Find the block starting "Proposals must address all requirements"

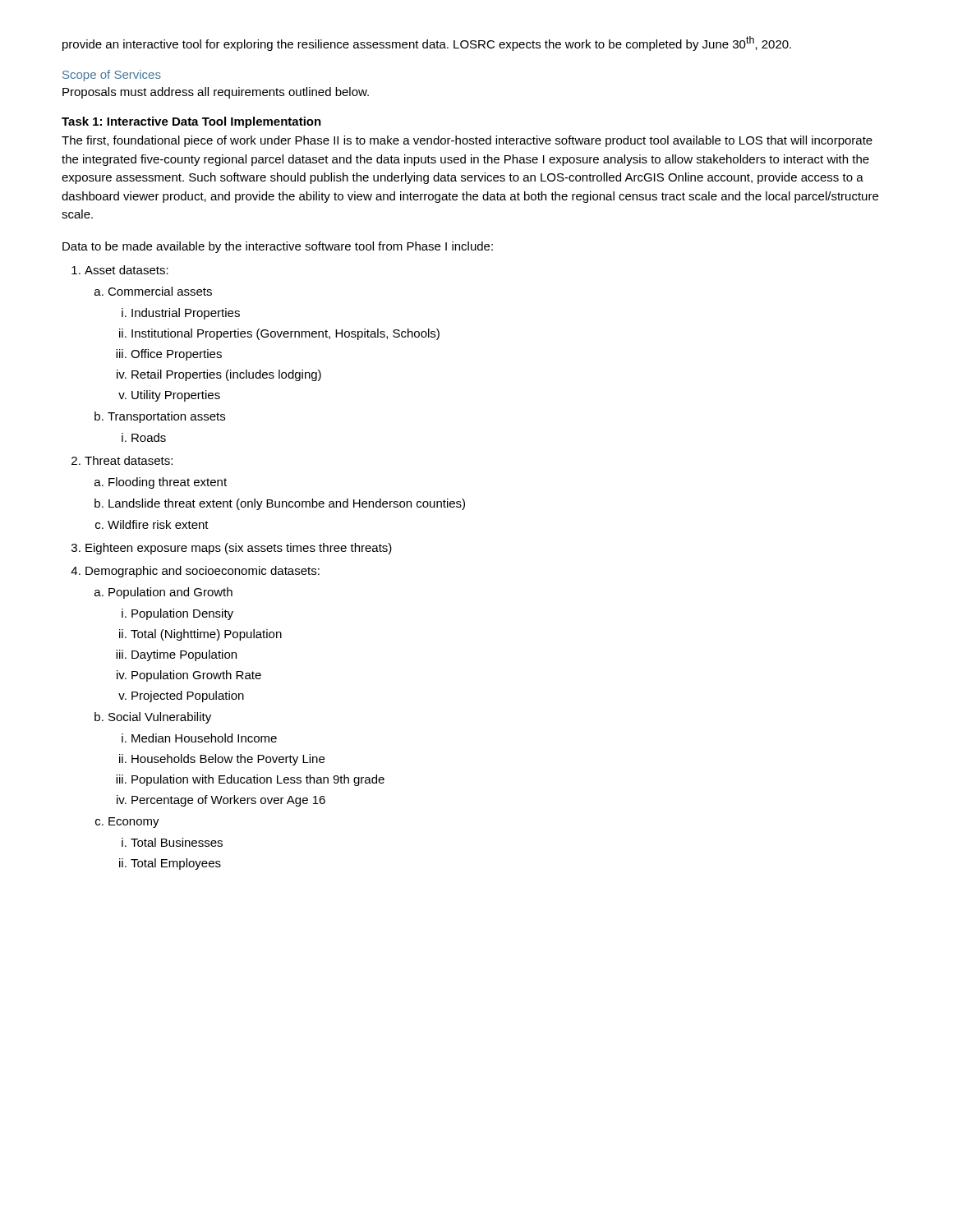pos(216,91)
